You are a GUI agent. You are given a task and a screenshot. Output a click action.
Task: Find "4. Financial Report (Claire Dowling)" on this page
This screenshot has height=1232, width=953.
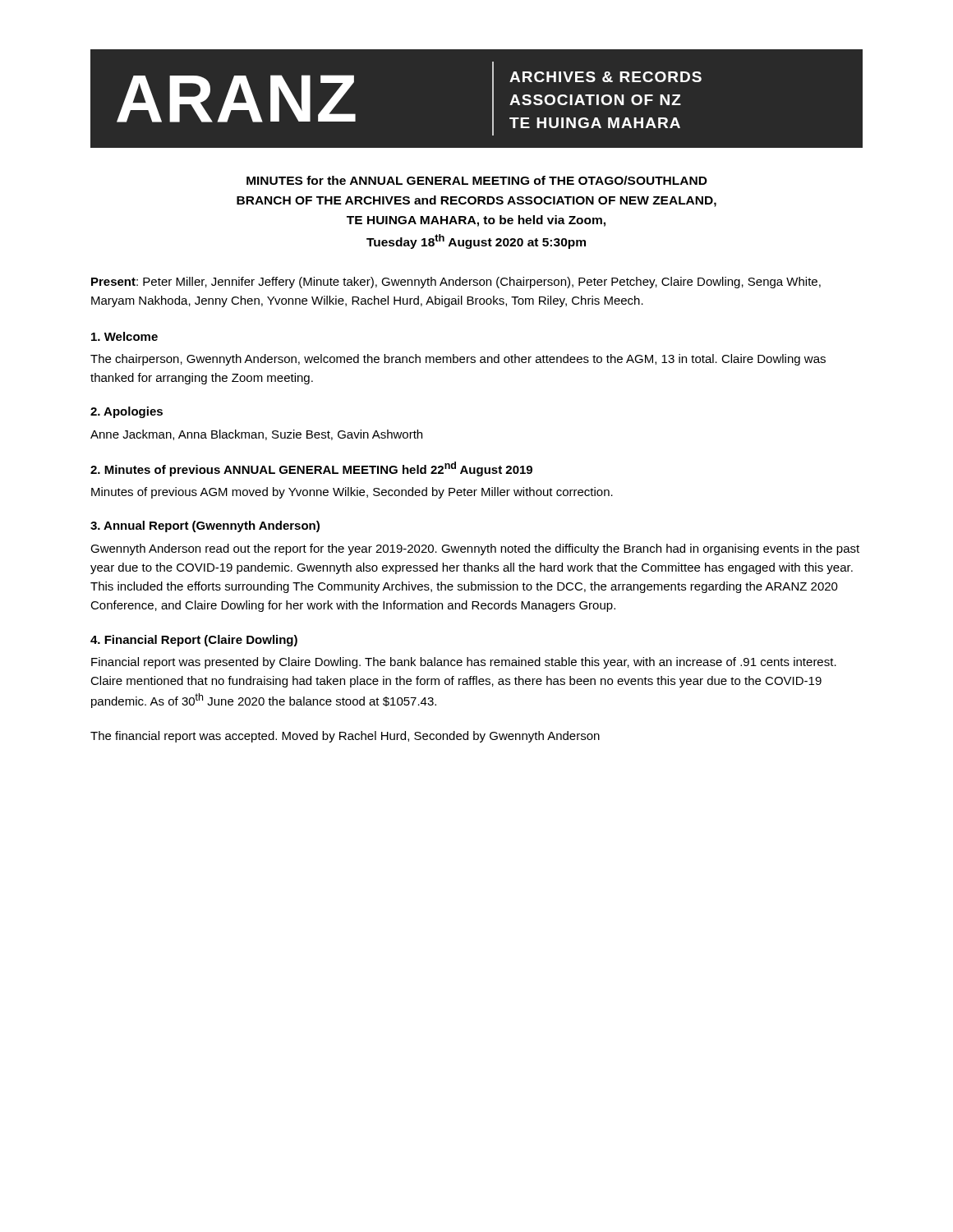(194, 641)
